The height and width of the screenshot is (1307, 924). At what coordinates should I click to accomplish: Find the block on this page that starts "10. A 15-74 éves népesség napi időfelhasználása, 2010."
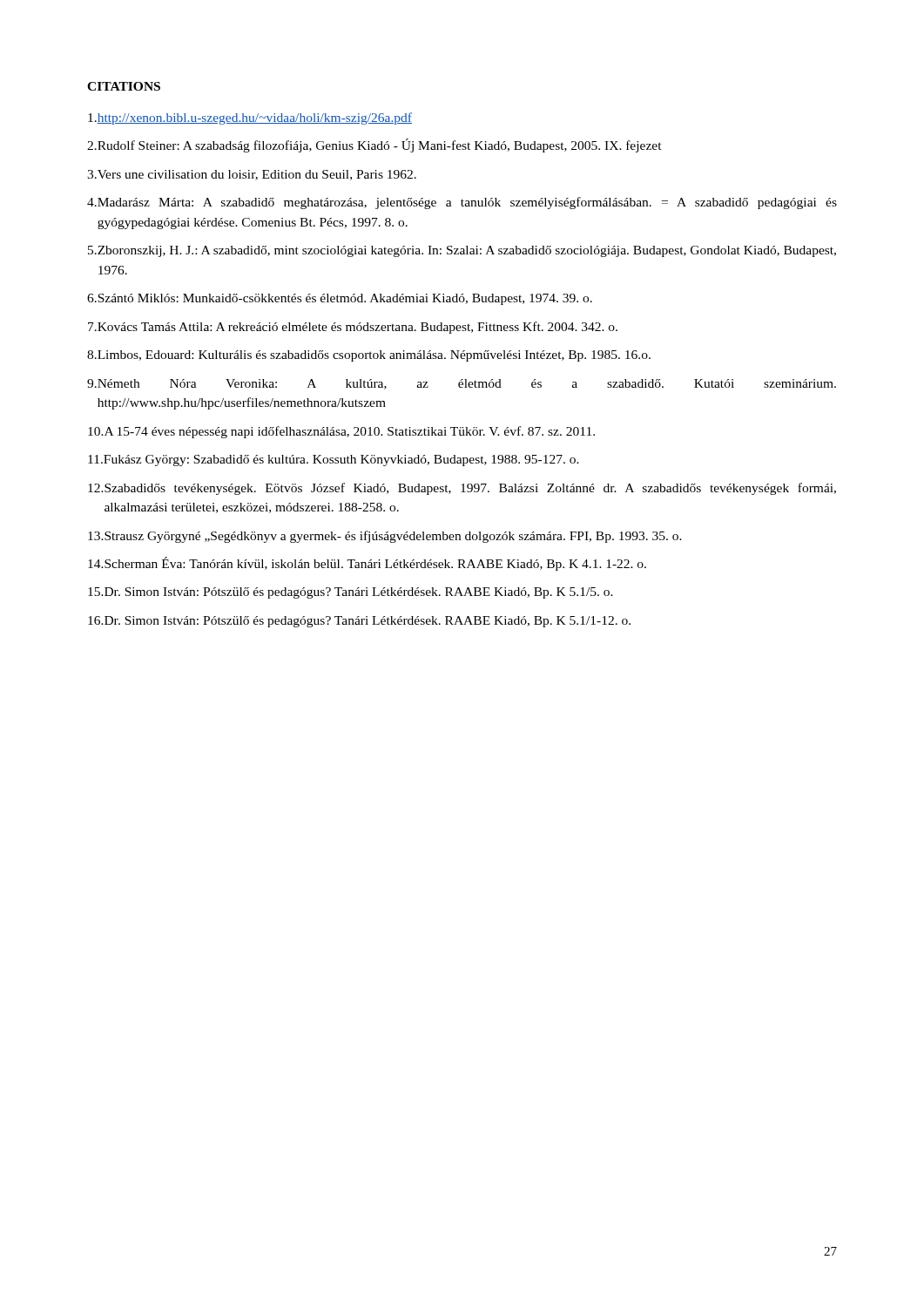[x=341, y=431]
